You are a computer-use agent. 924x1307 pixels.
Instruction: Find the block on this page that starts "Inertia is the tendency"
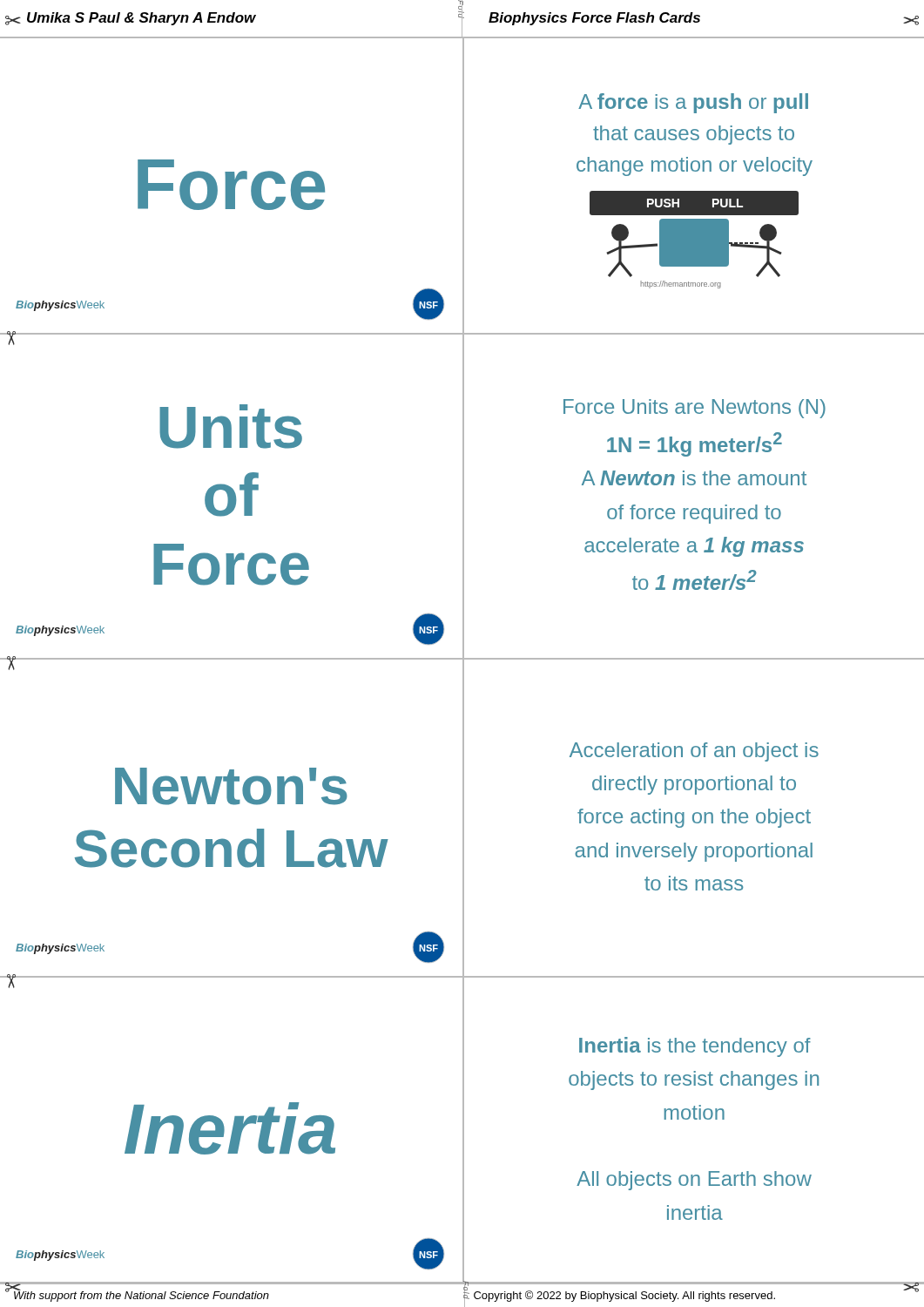[x=694, y=1129]
